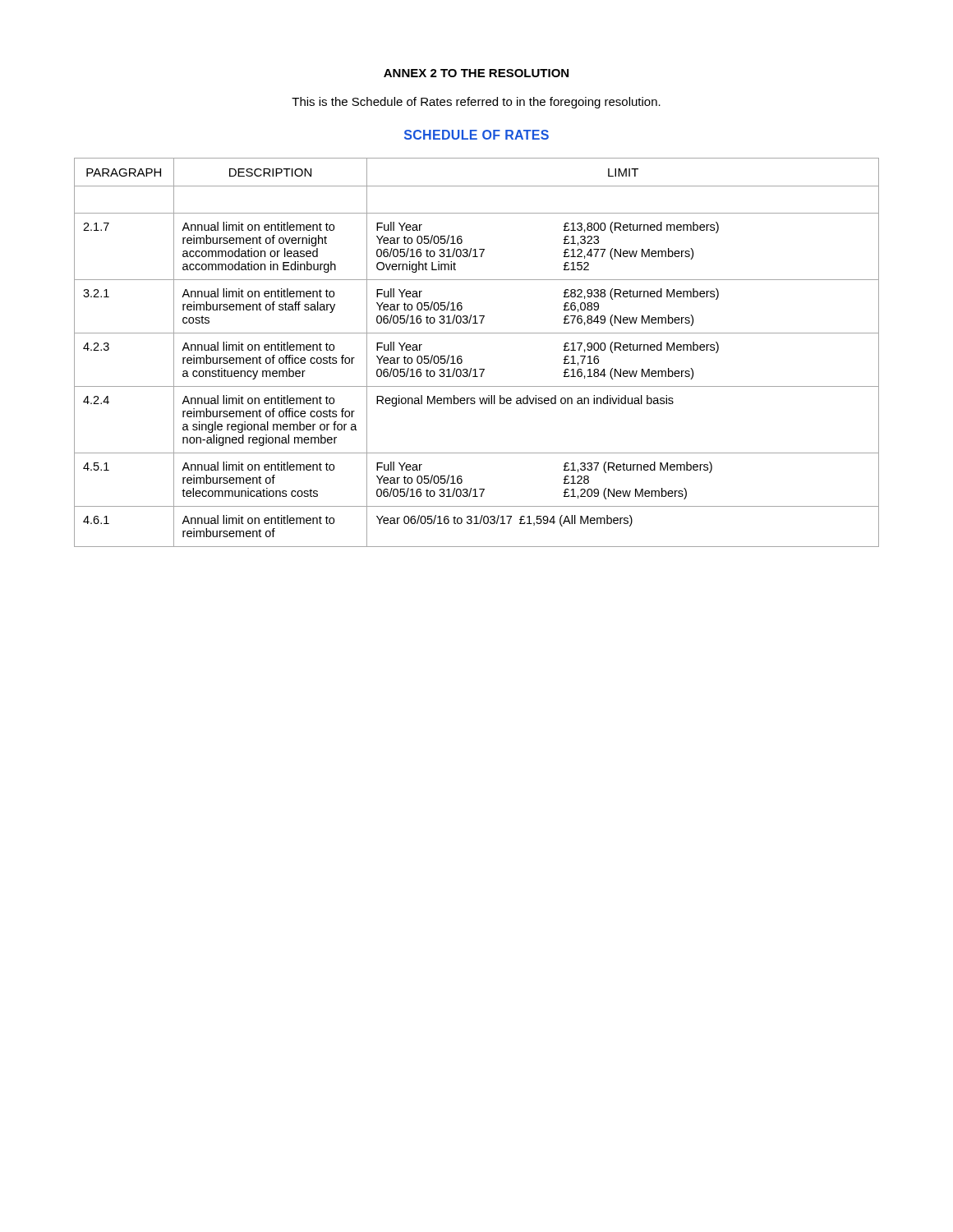953x1232 pixels.
Task: Click on the title containing "ANNEX 2 TO THE RESOLUTION"
Action: [476, 73]
